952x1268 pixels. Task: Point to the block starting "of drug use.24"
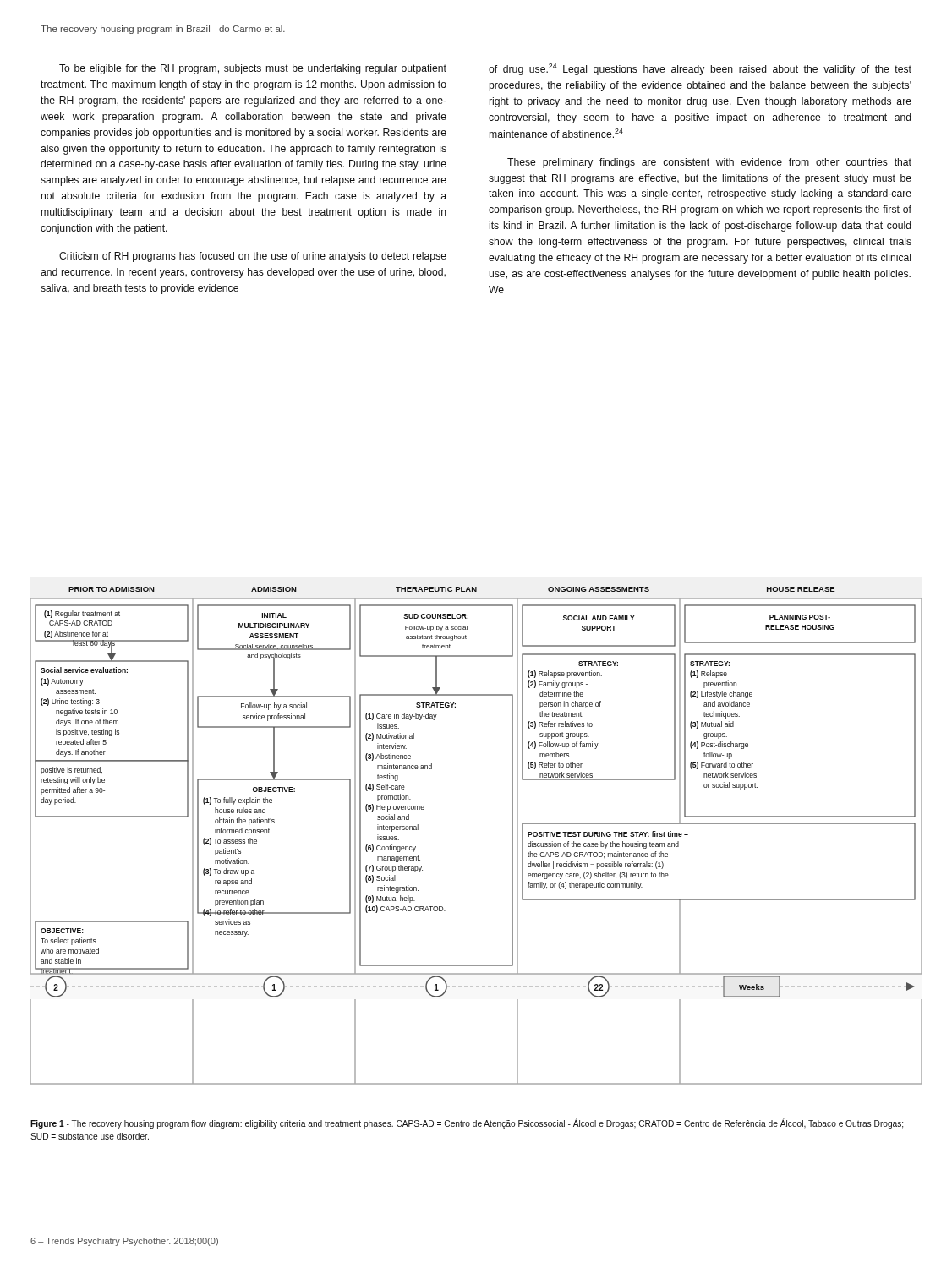(x=700, y=180)
